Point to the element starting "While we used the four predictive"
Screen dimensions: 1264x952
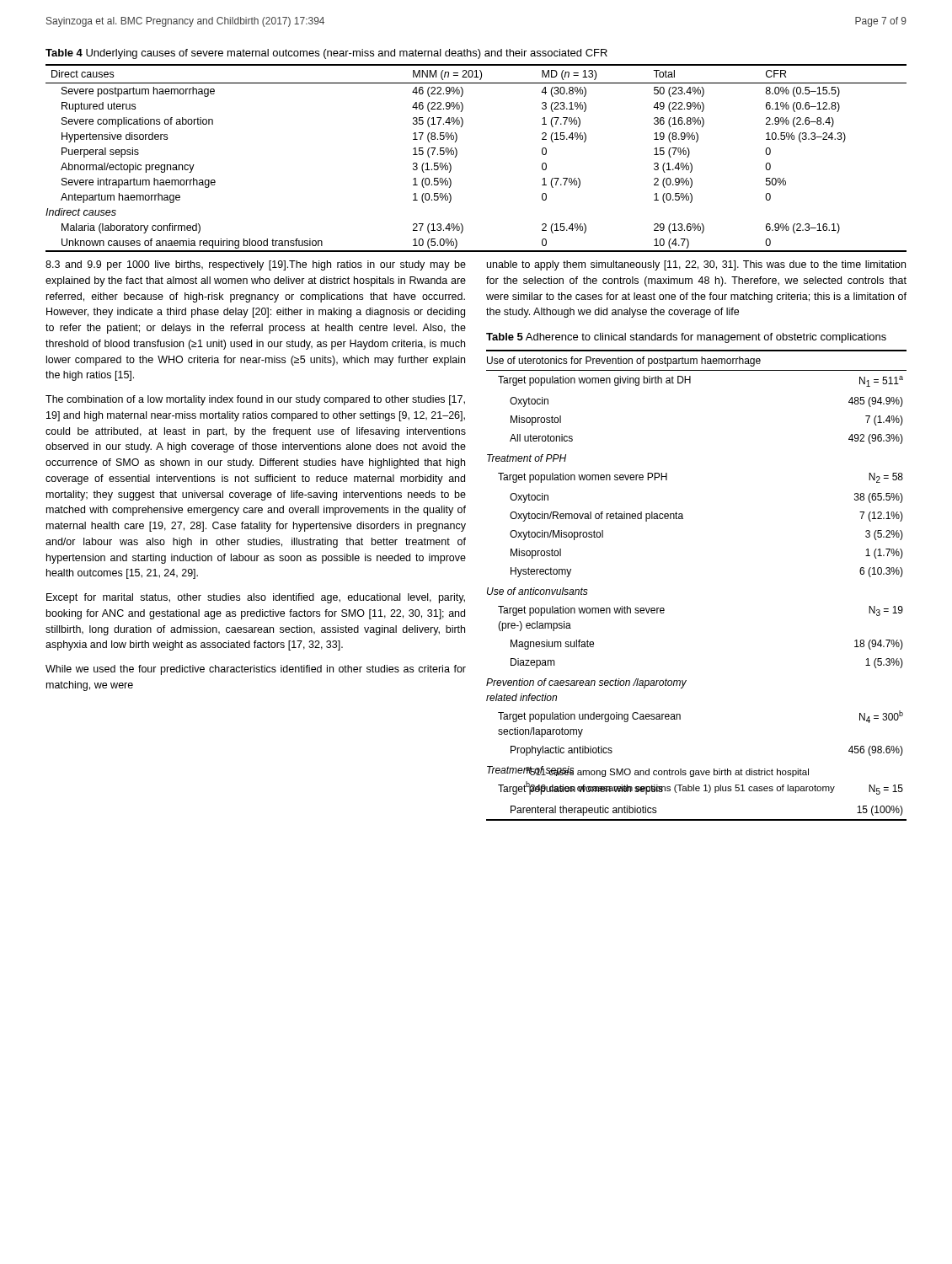tap(256, 677)
